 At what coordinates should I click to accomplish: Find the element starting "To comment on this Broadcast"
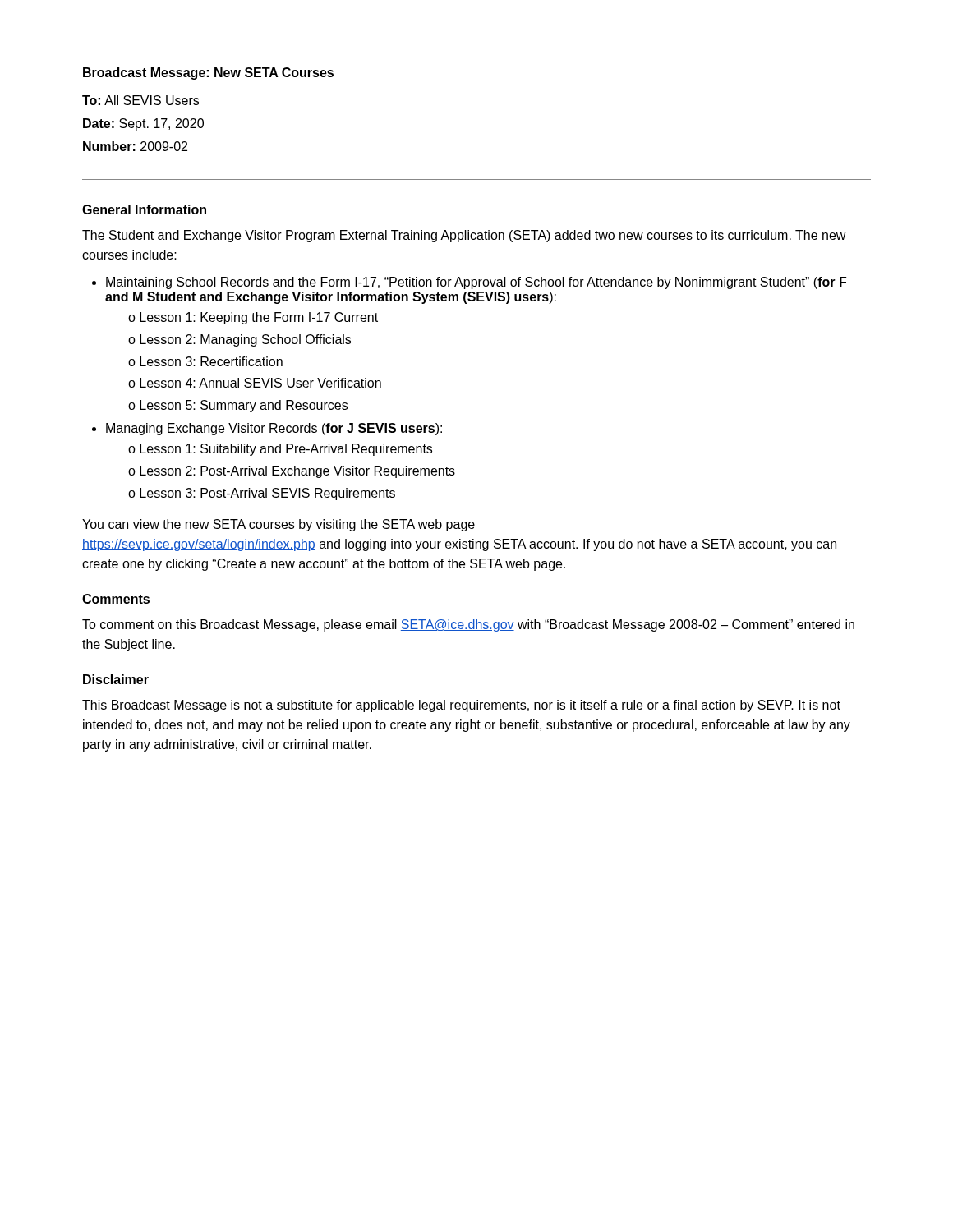point(469,635)
